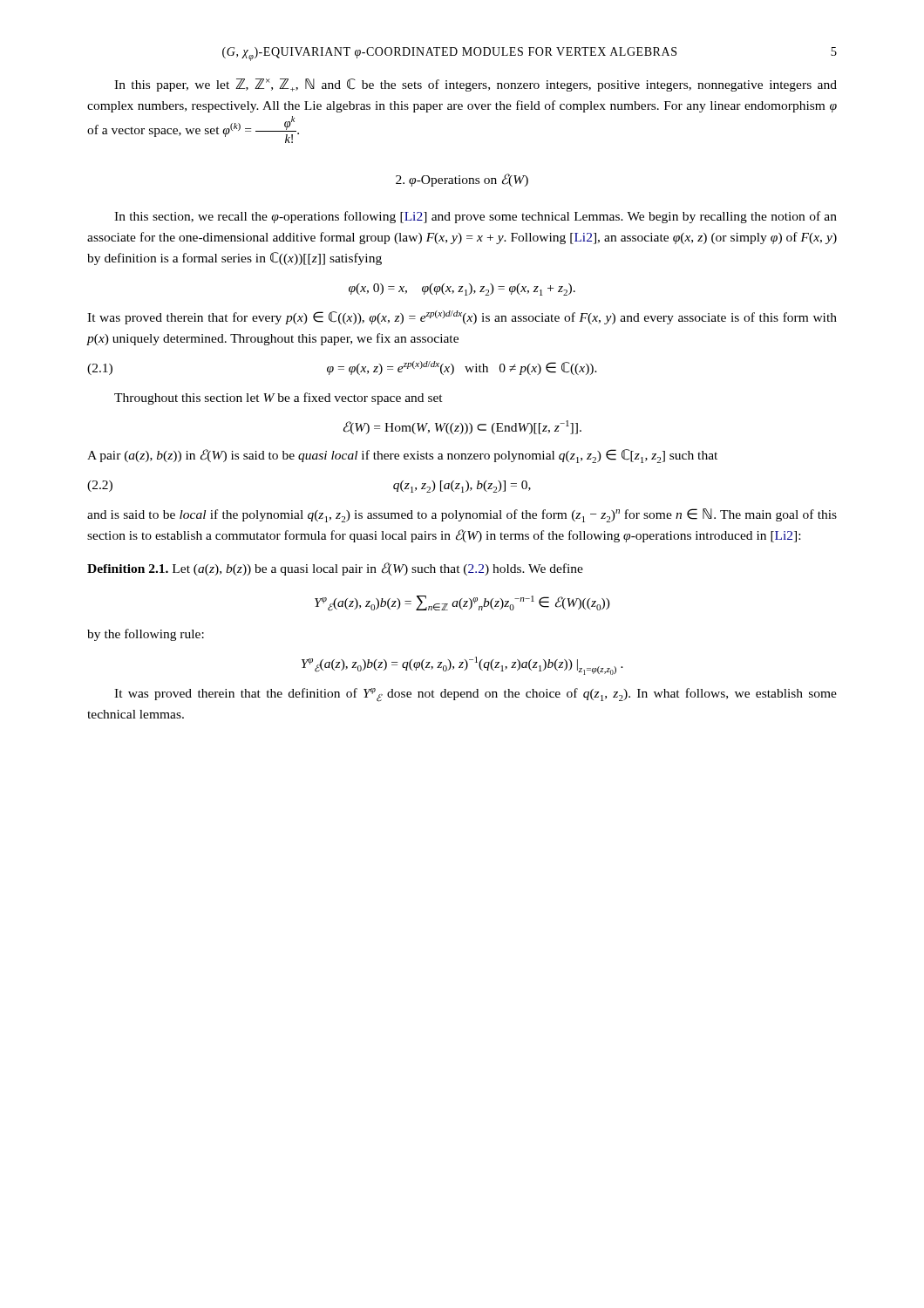The width and height of the screenshot is (924, 1308).
Task: Click the passage that begins "In this paper, we let ℤ,"
Action: point(462,110)
